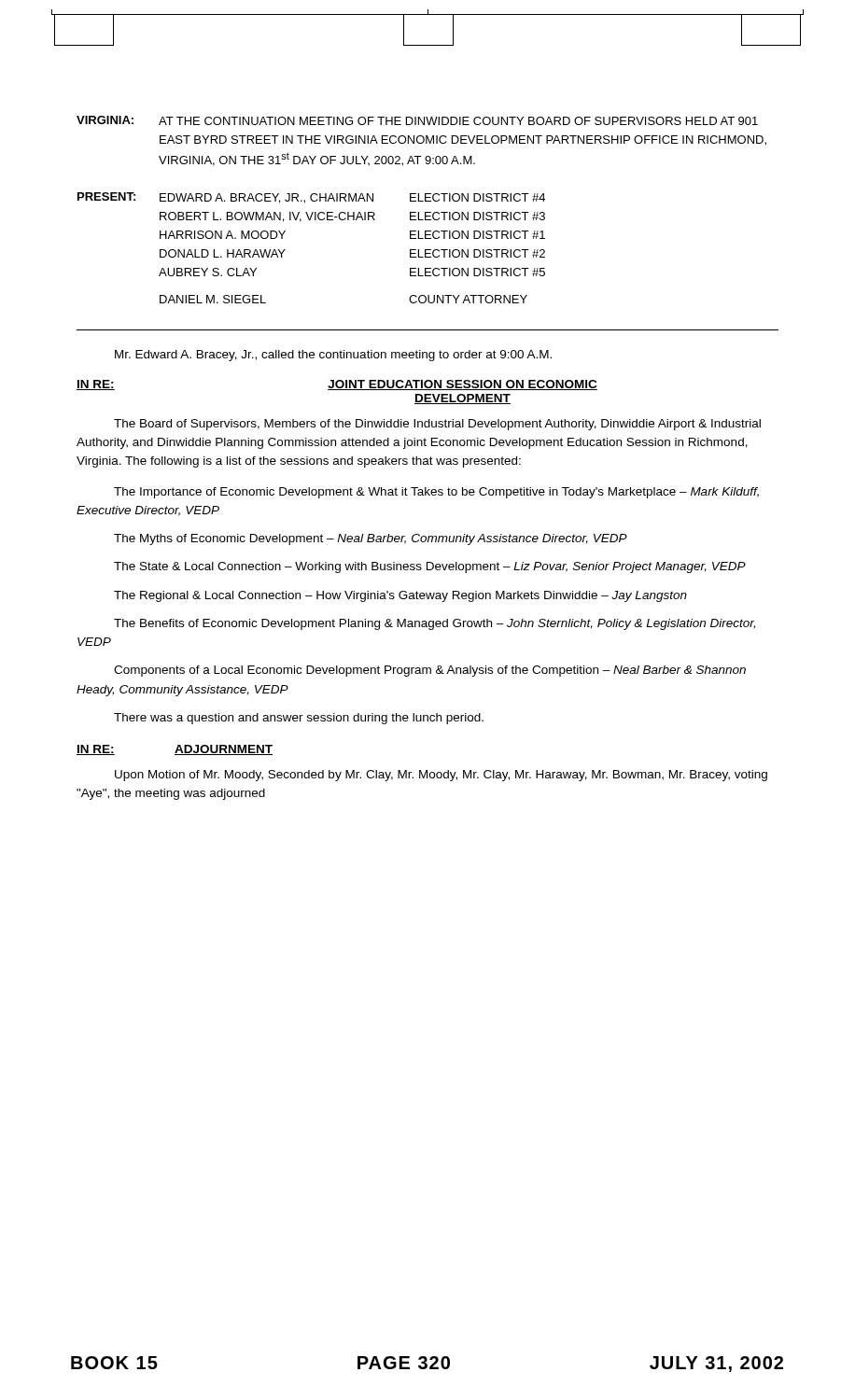Click on the text block starting "VIRGINIA: AT THE"
The height and width of the screenshot is (1400, 855).
tap(428, 141)
